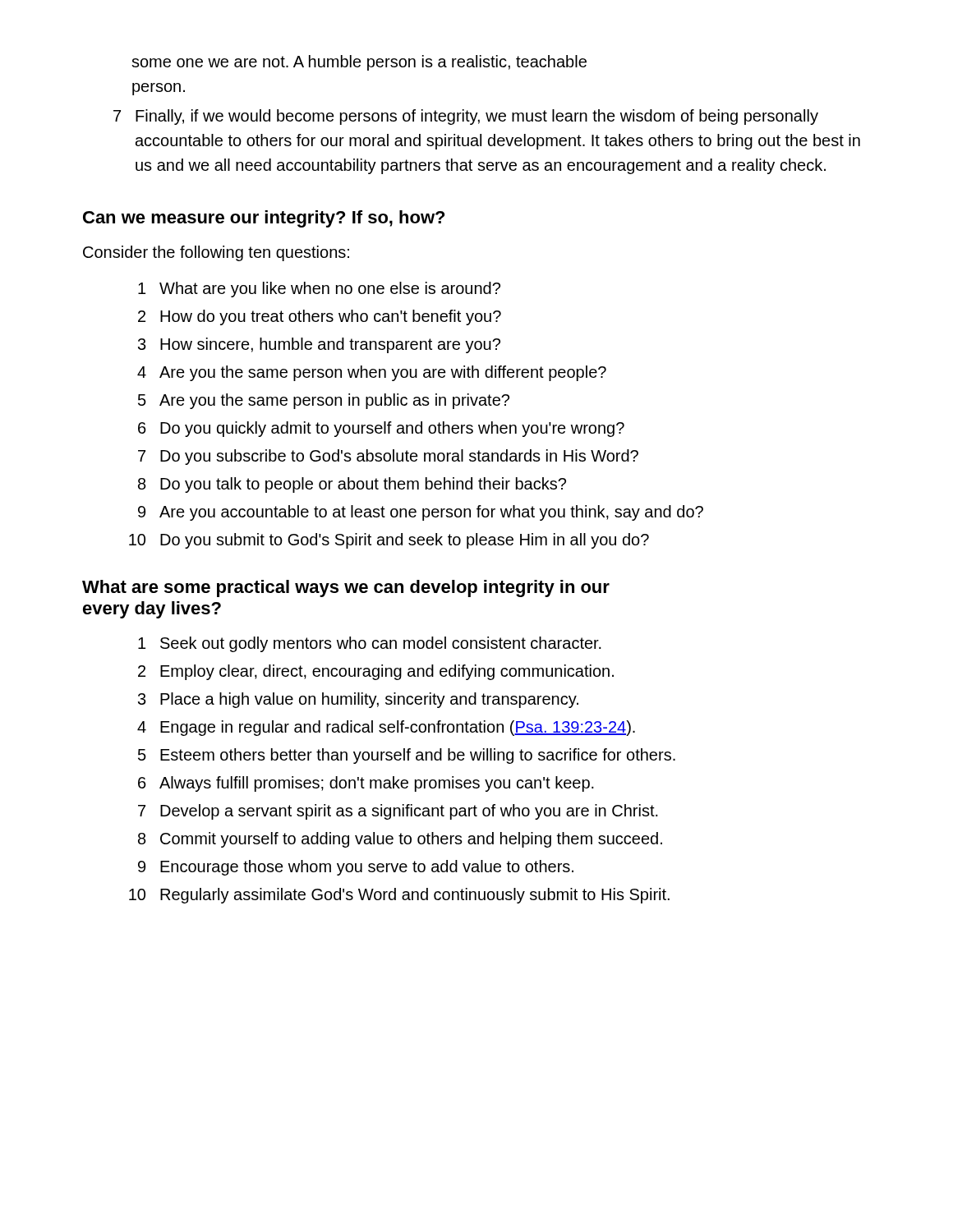
Task: Locate the passage starting "Can we measure our integrity? If"
Action: [x=264, y=217]
